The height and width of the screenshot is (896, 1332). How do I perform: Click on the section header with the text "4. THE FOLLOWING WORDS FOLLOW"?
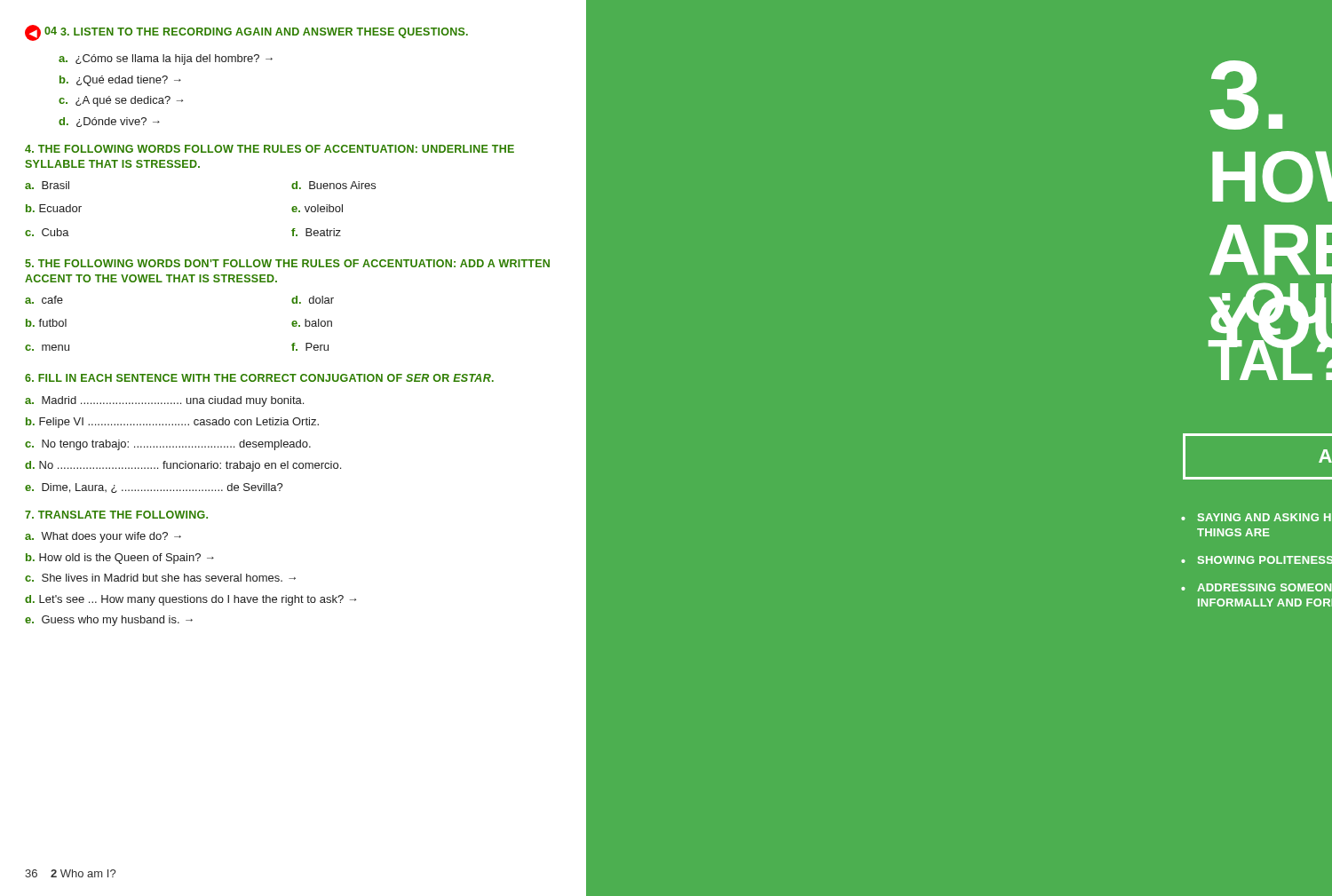[270, 157]
